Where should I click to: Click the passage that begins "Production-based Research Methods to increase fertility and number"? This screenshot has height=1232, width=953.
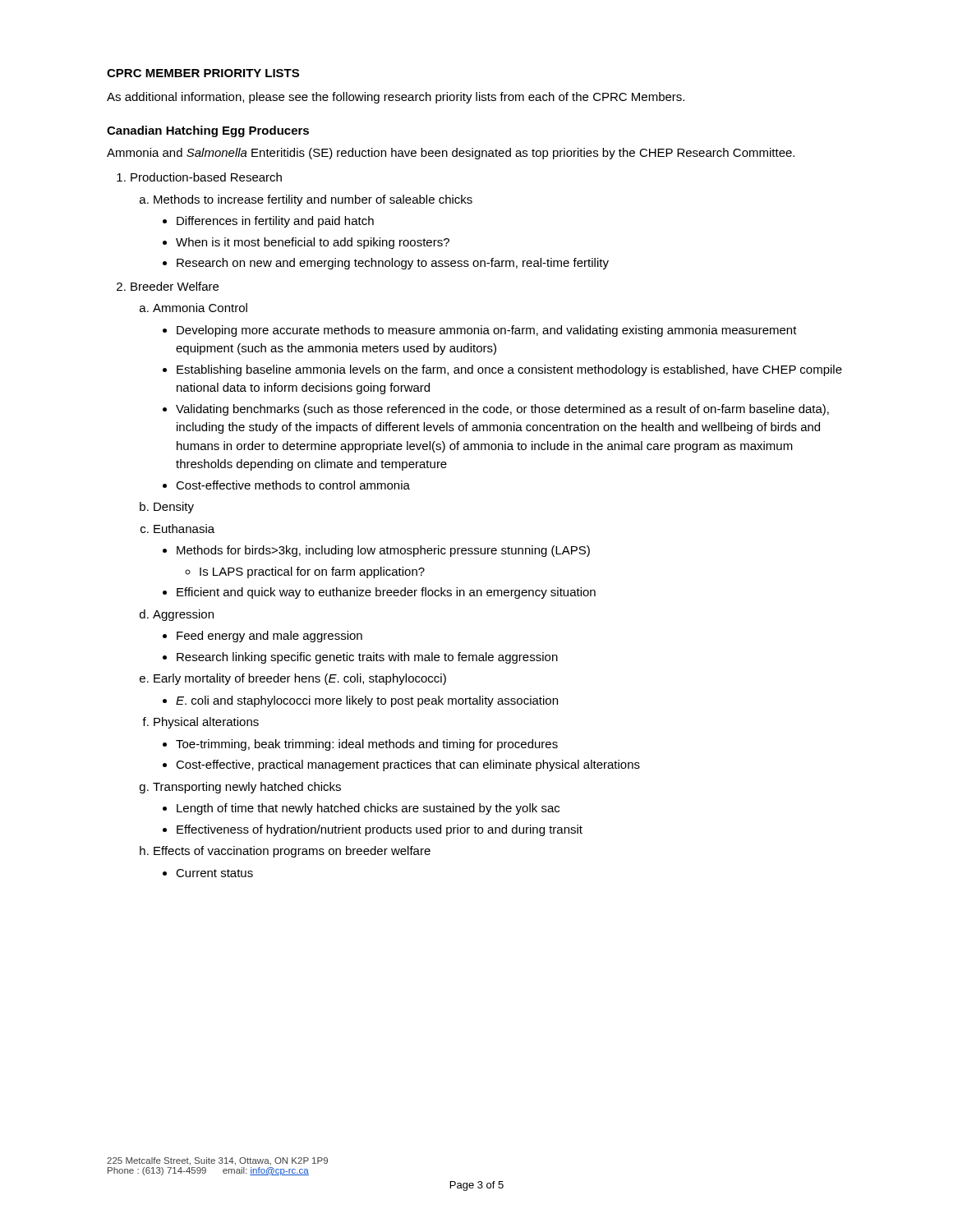point(206,177)
